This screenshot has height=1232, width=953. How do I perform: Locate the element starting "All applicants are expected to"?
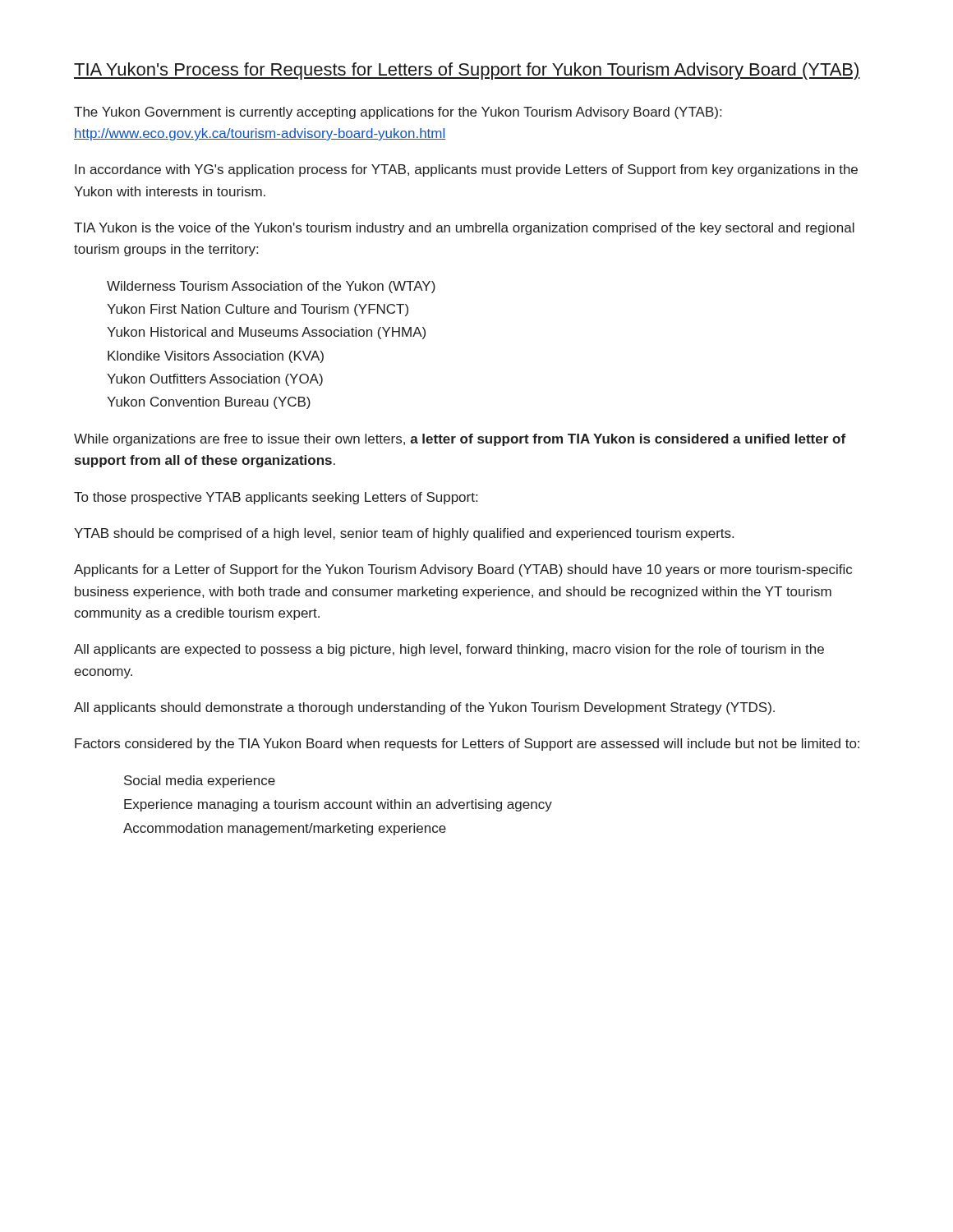coord(449,660)
